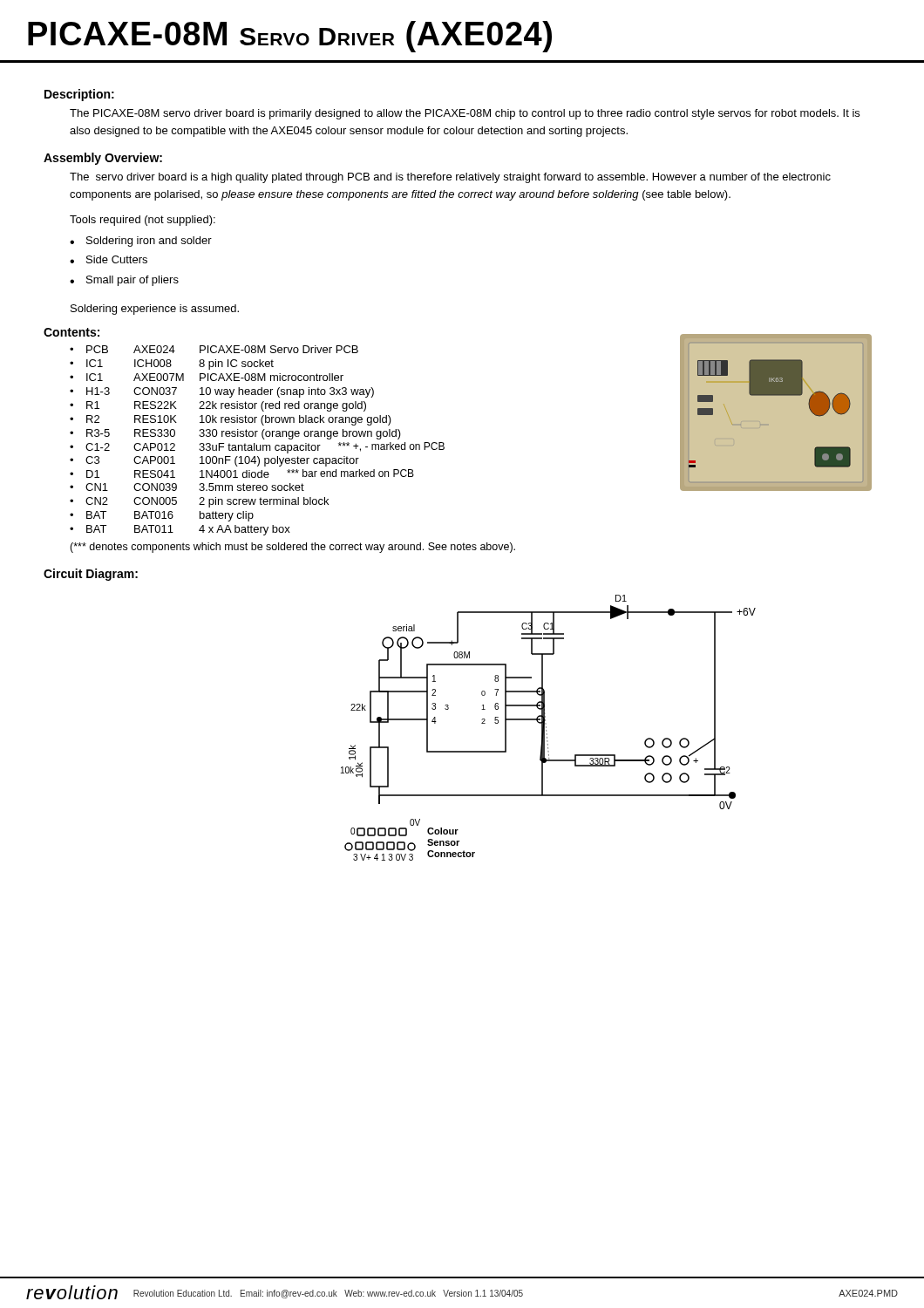Where is the passage that starts "The servo driver board is a"?
Image resolution: width=924 pixels, height=1308 pixels.
coord(450,185)
